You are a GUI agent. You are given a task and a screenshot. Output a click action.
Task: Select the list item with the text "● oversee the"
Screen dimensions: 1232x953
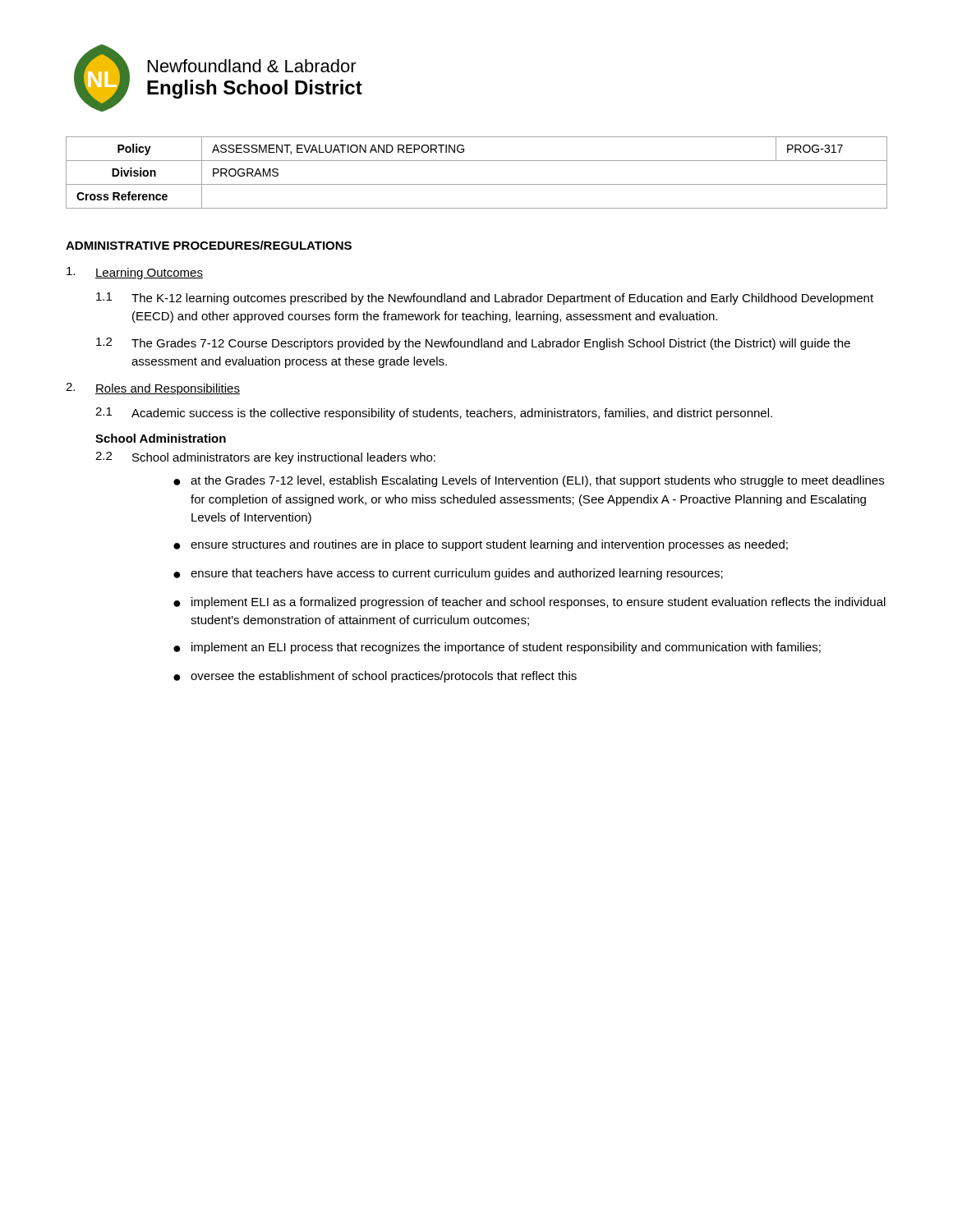(530, 677)
